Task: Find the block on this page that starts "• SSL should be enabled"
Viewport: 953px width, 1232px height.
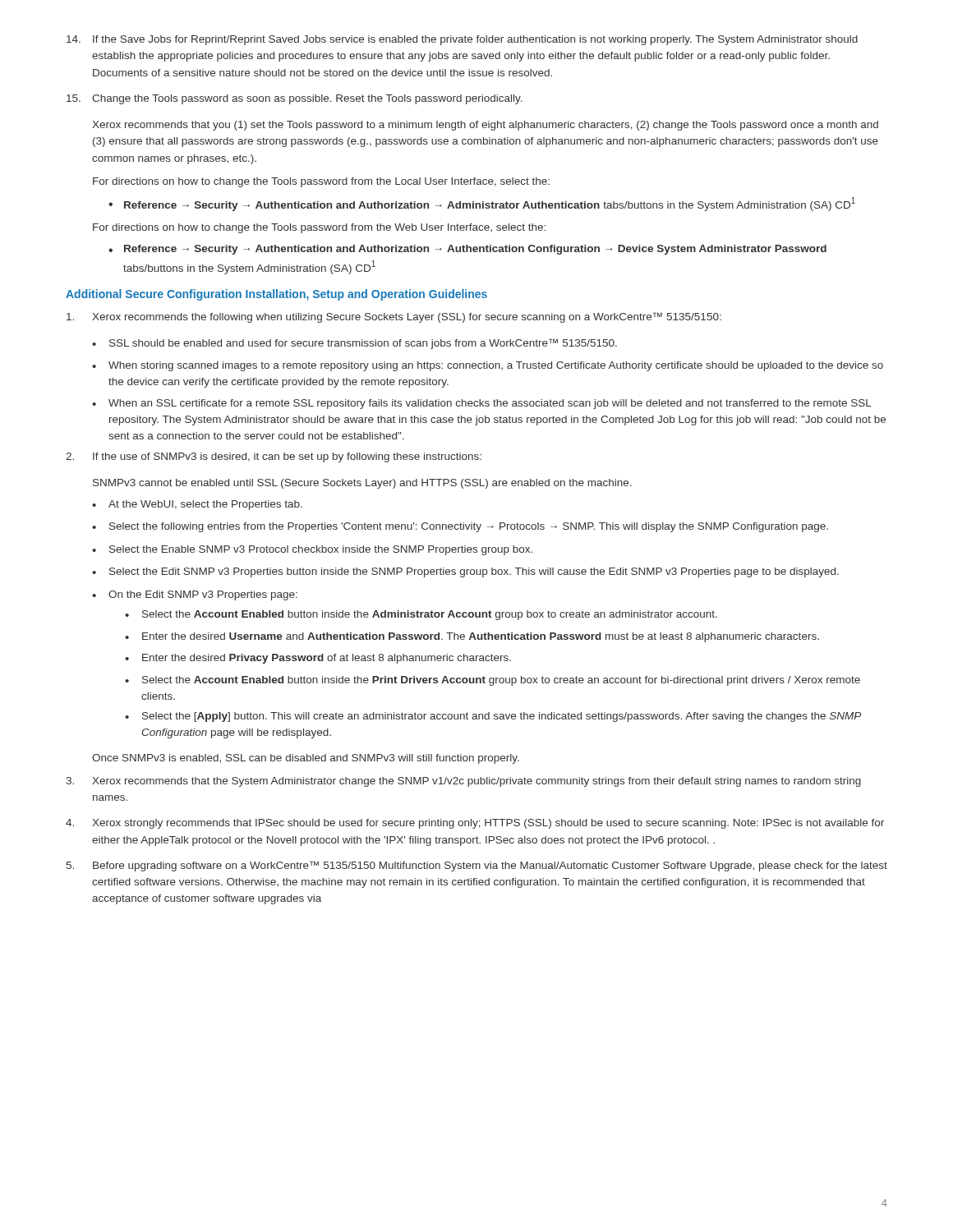Action: (x=490, y=344)
